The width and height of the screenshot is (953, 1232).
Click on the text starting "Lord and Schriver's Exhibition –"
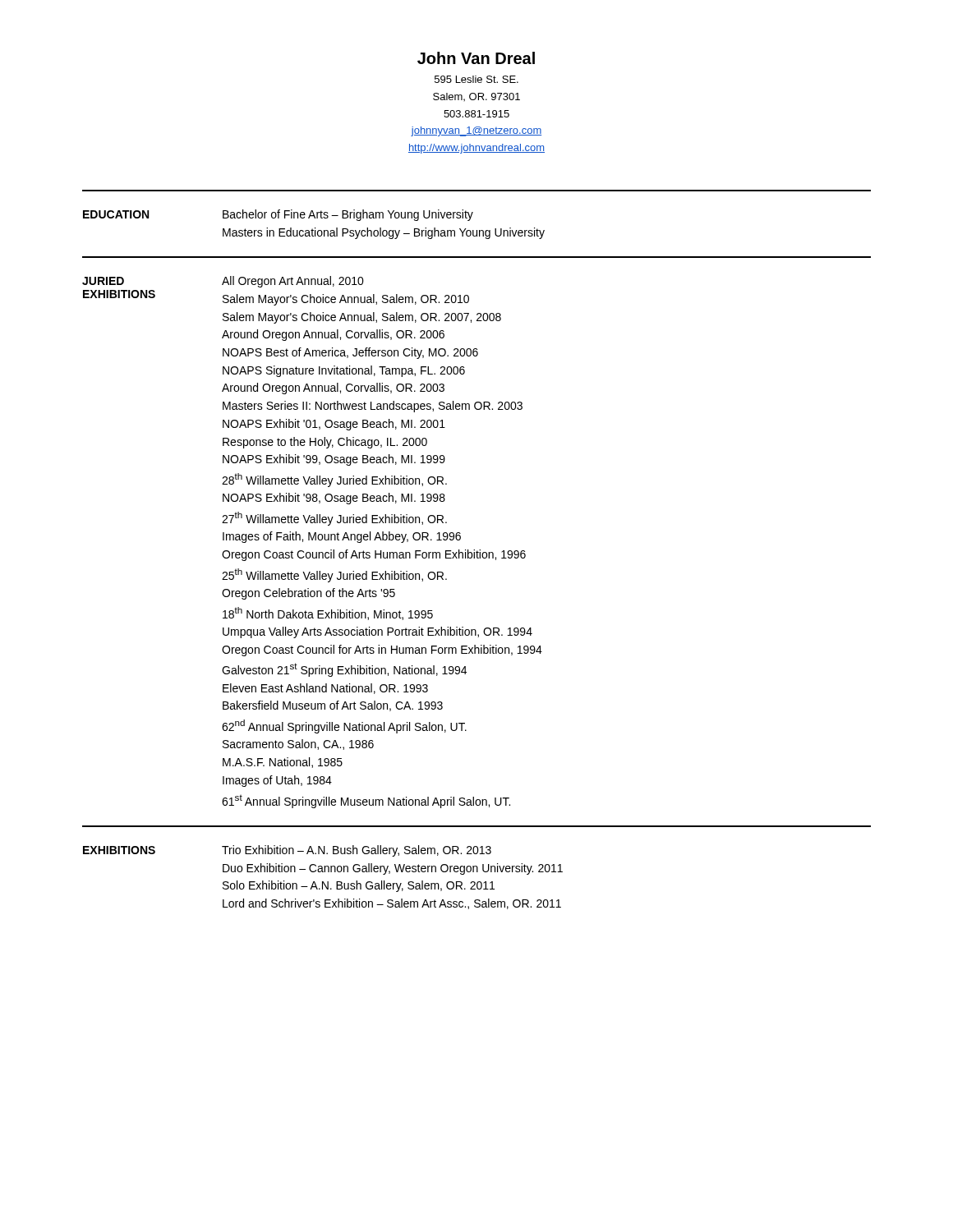click(x=392, y=903)
